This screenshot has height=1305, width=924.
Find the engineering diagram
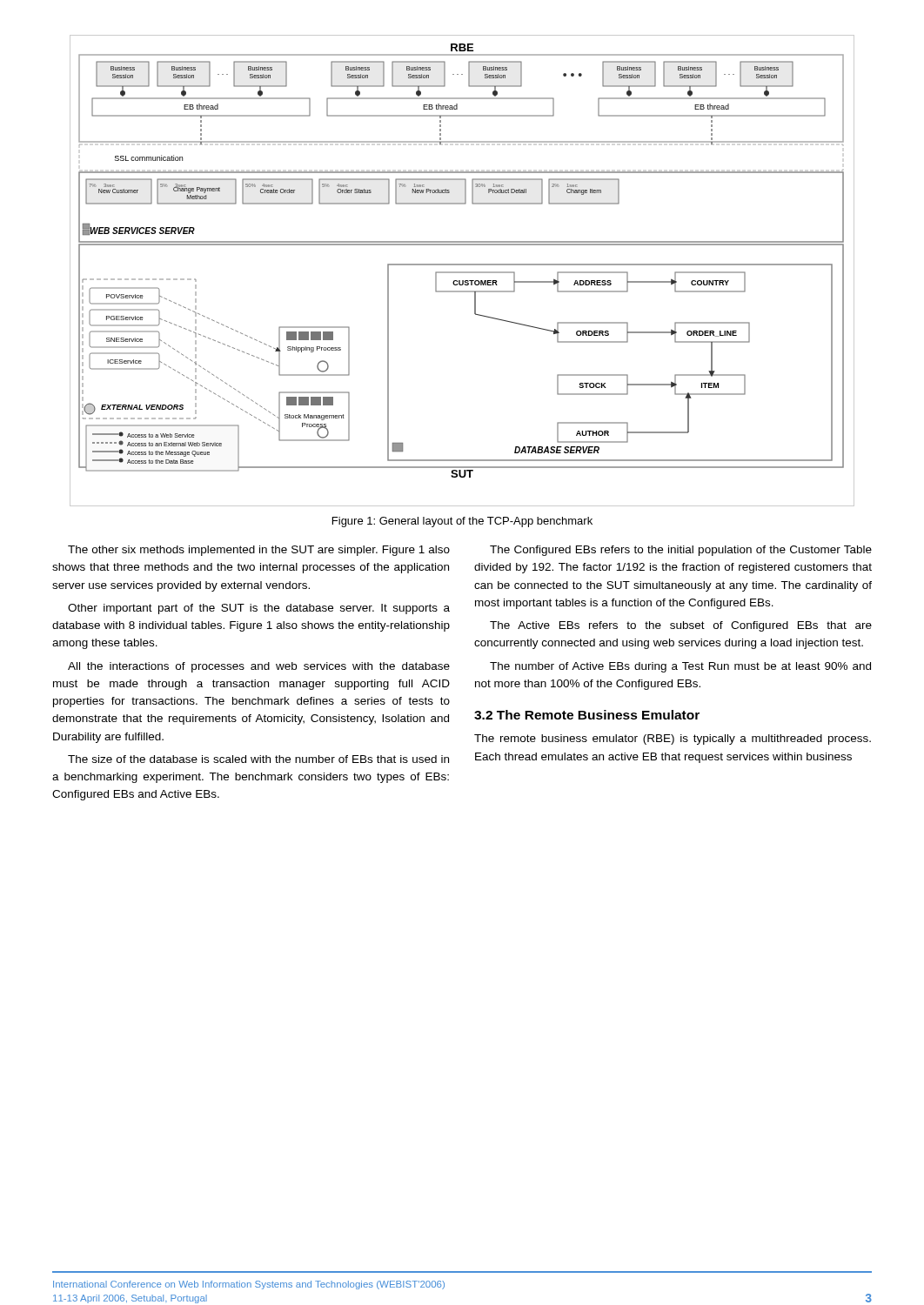tap(462, 272)
